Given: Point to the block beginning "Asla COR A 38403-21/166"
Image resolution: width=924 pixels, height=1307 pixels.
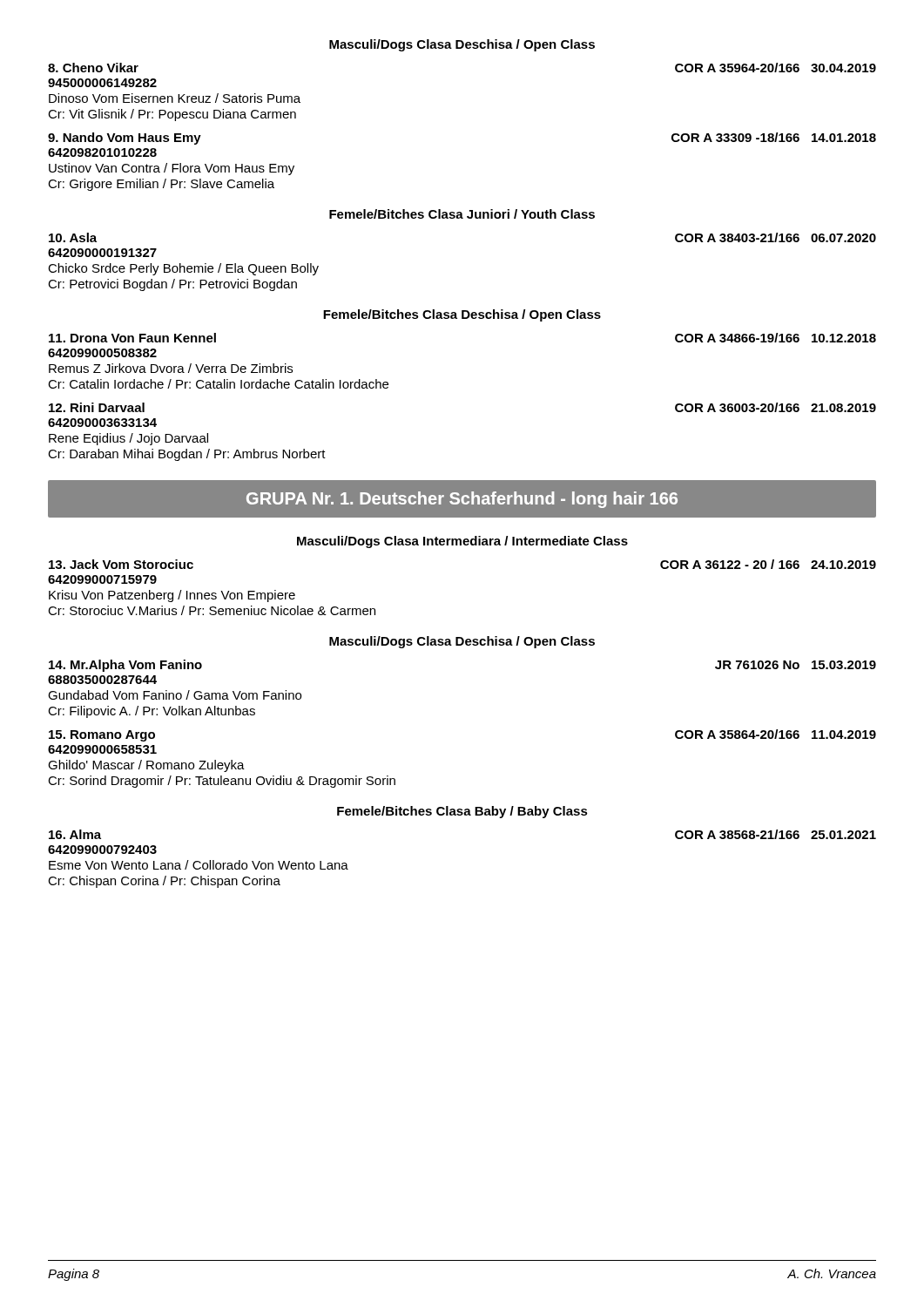Looking at the screenshot, I should (74, 237).
